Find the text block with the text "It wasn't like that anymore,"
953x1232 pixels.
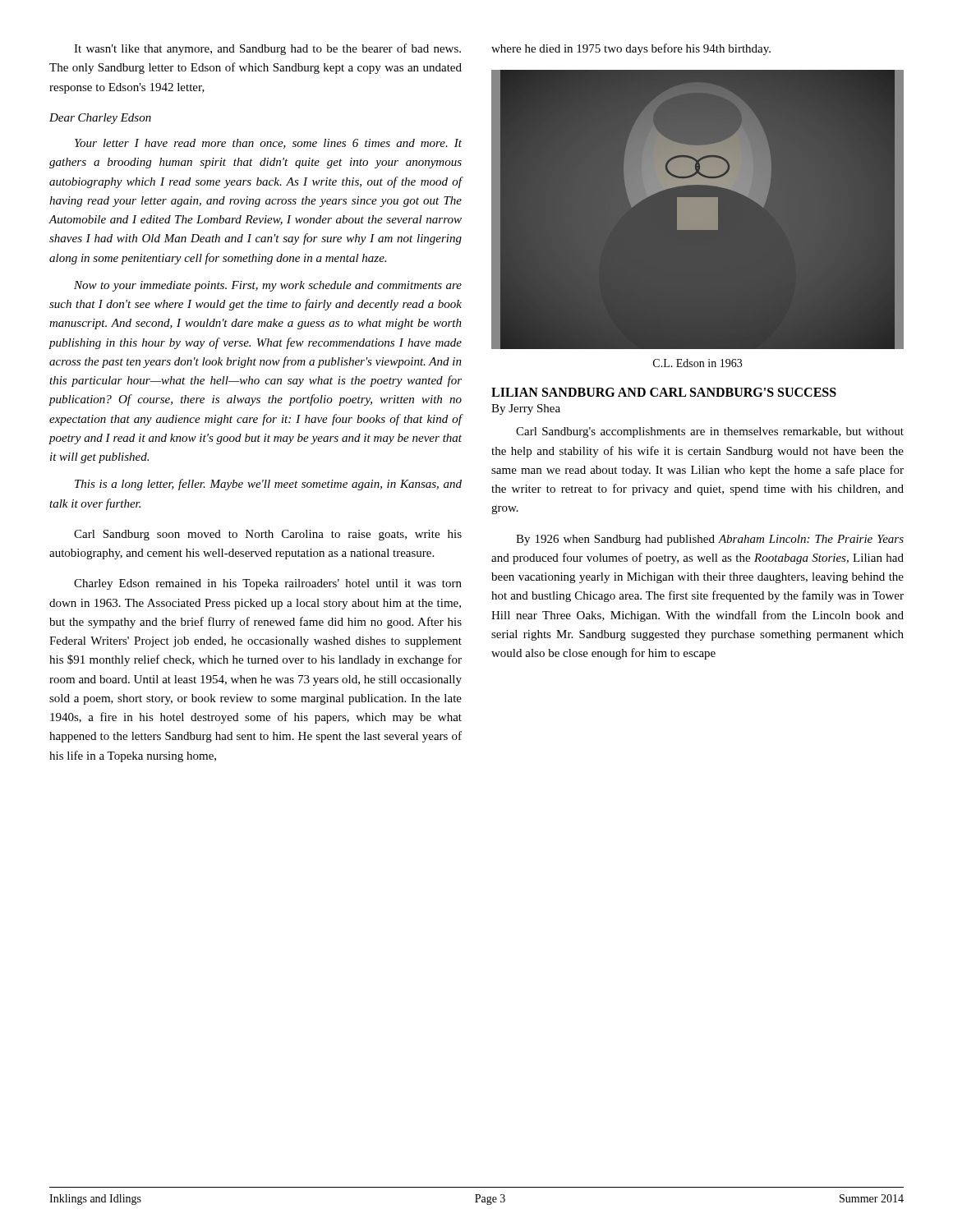pos(255,68)
